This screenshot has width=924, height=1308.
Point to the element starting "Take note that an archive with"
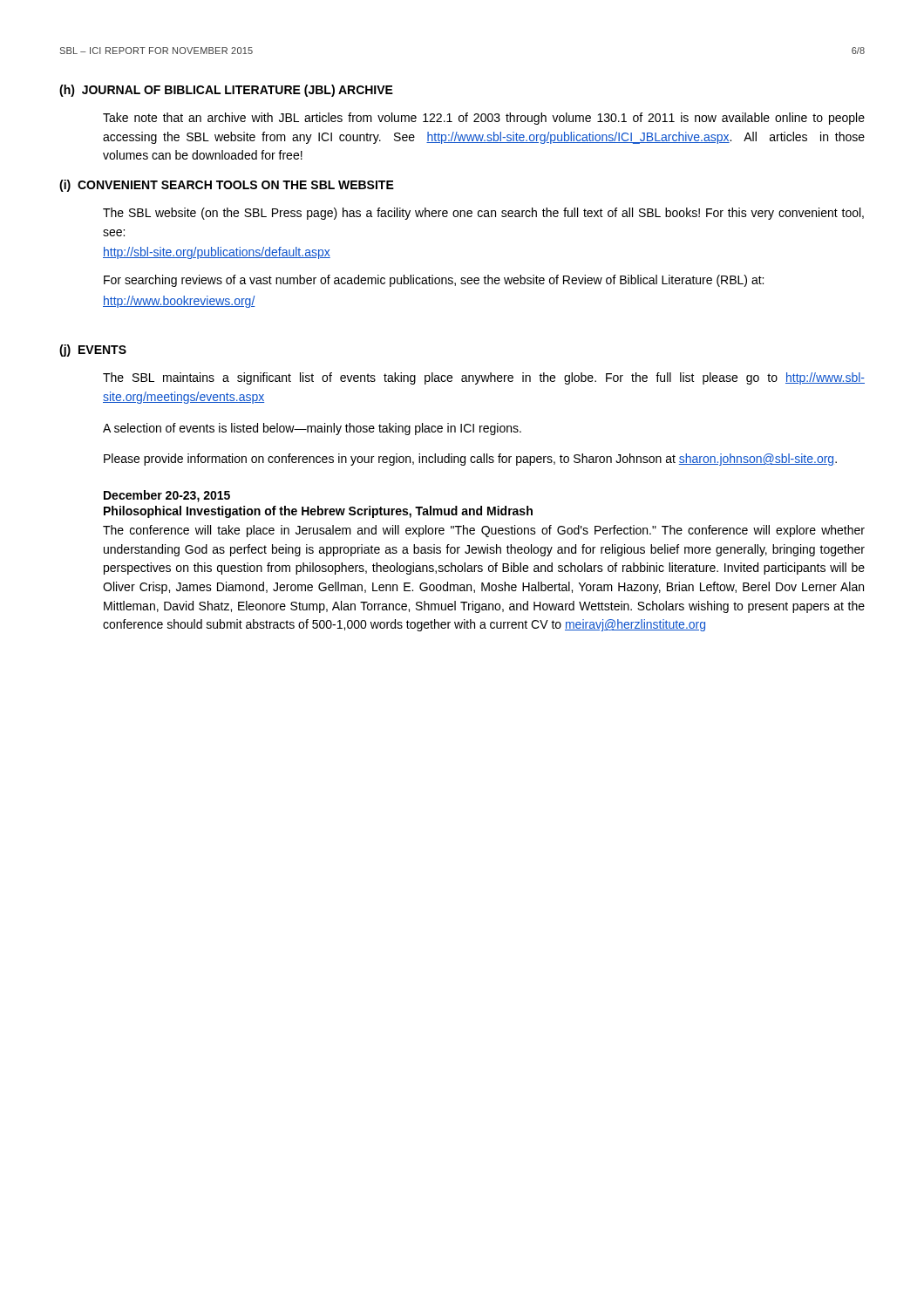484,137
